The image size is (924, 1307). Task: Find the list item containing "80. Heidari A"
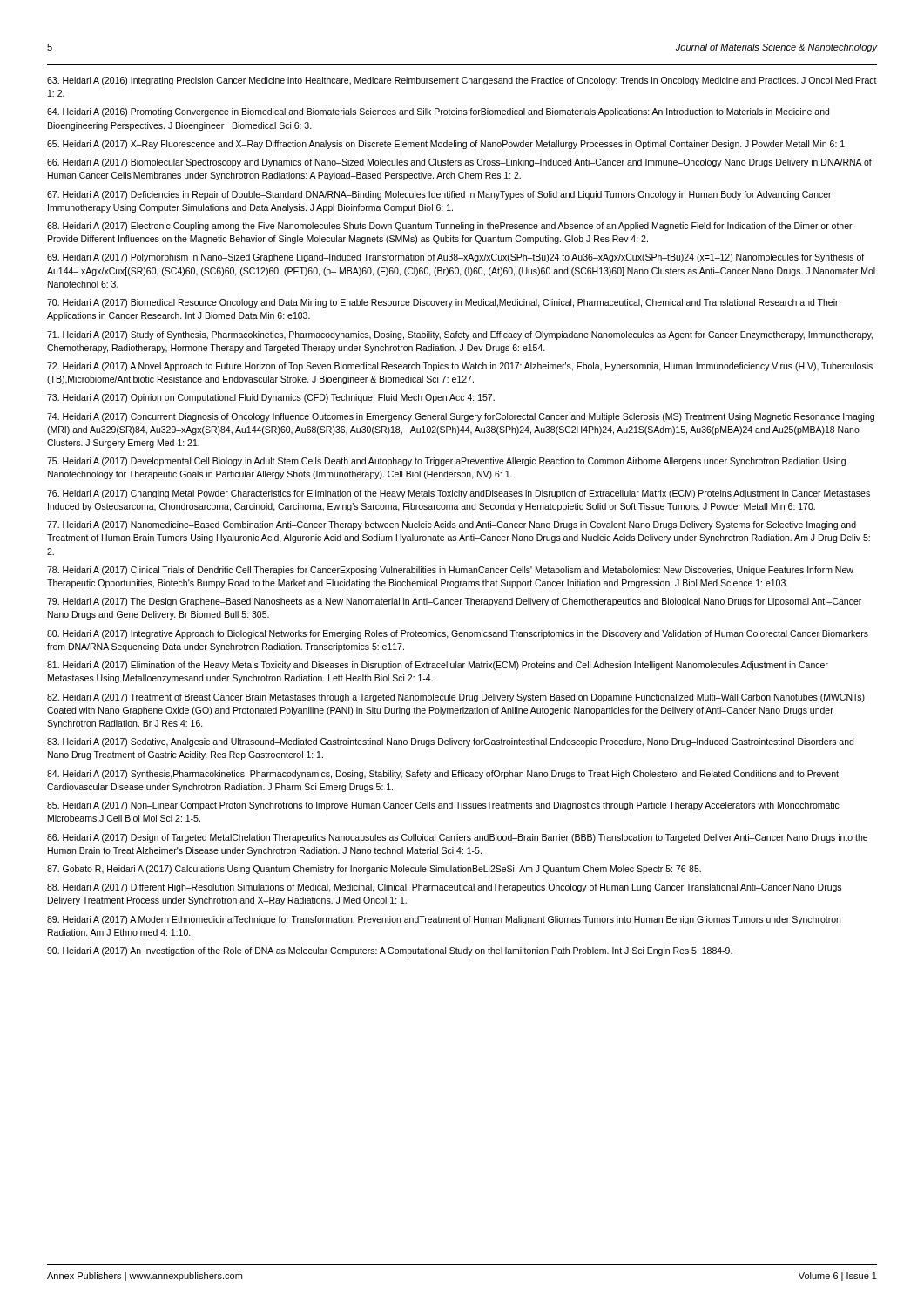tap(458, 640)
